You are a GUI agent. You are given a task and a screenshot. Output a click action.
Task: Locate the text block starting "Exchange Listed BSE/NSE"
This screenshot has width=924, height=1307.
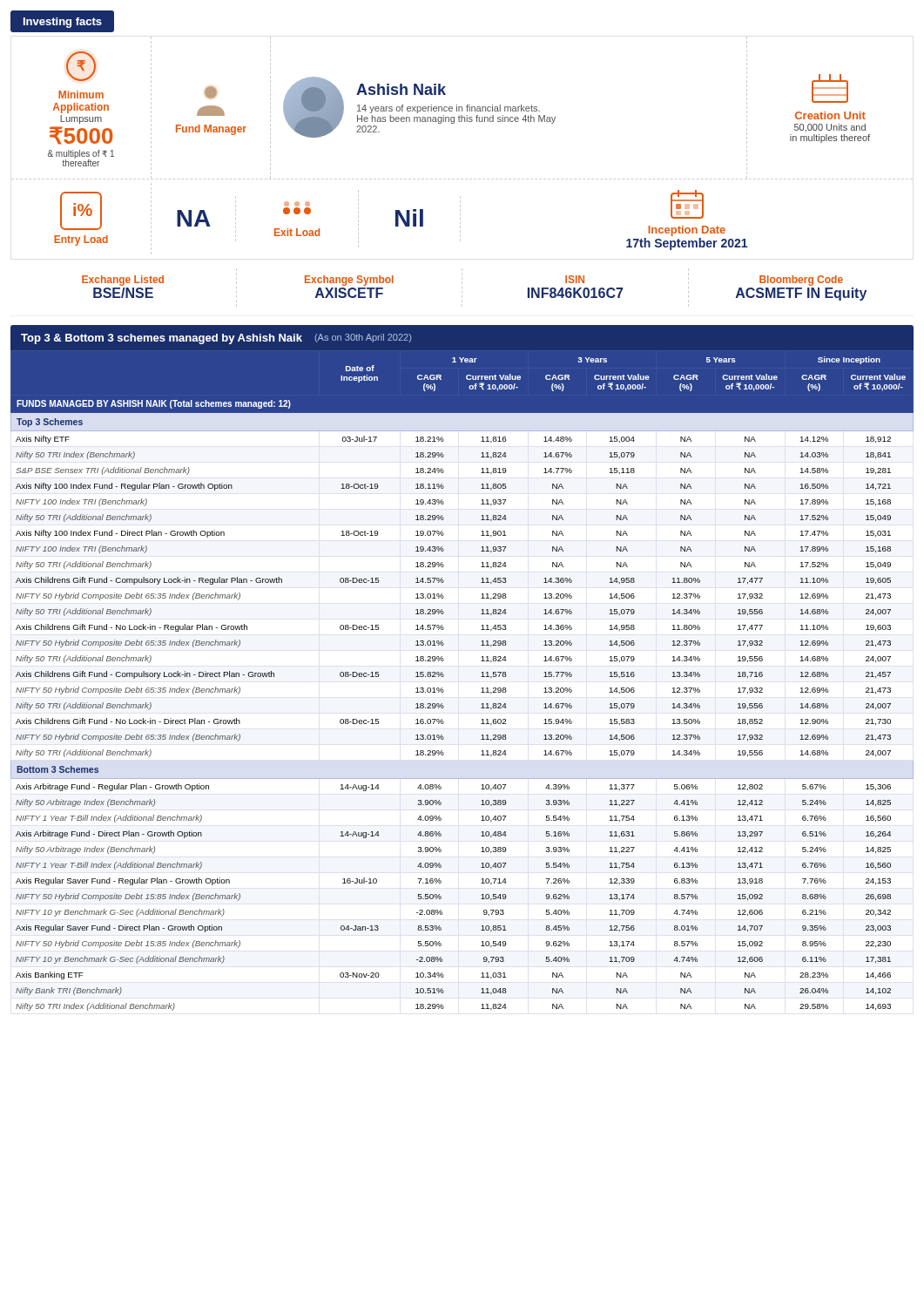(123, 287)
